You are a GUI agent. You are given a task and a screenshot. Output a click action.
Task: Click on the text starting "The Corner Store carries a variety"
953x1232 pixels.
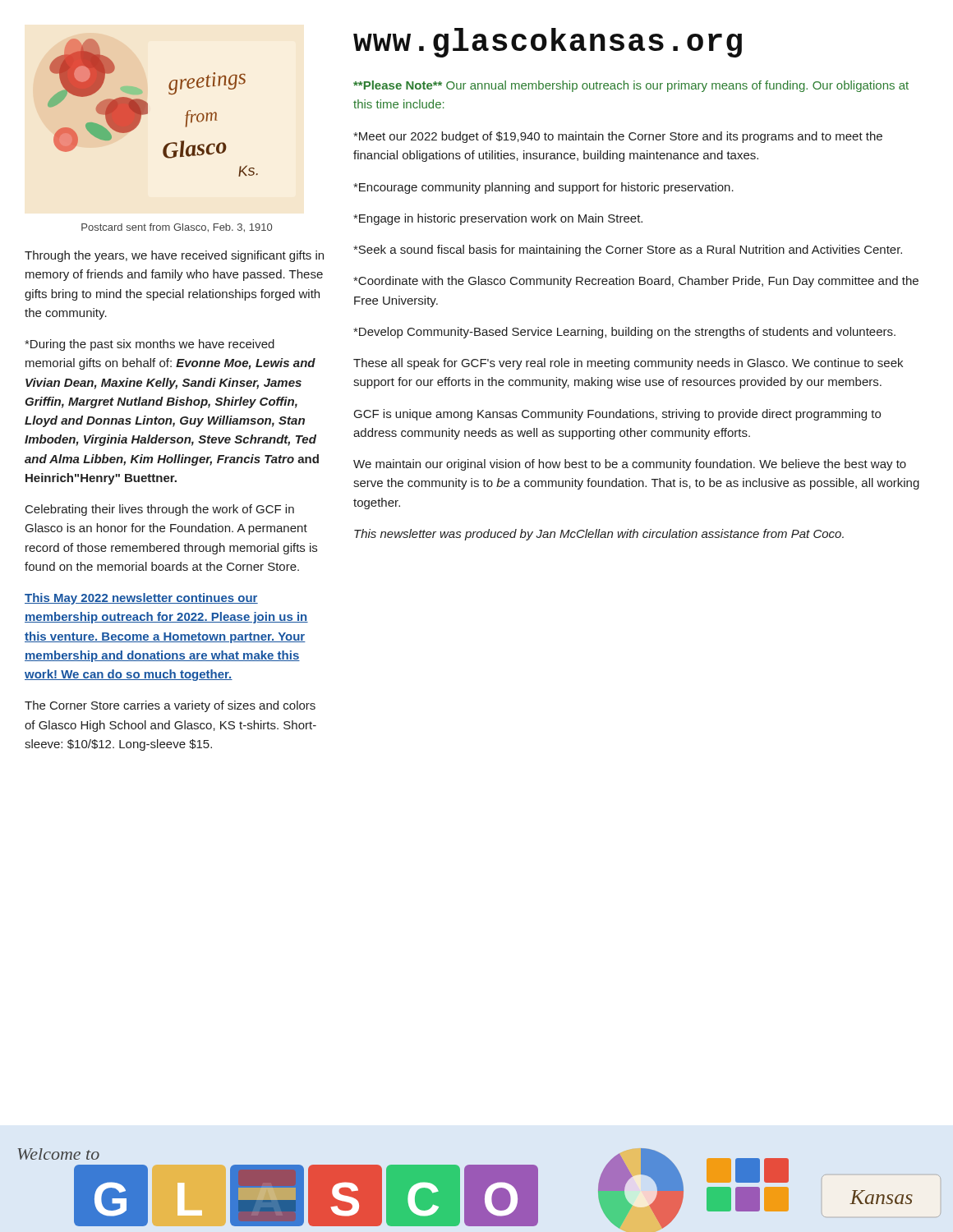click(x=177, y=724)
